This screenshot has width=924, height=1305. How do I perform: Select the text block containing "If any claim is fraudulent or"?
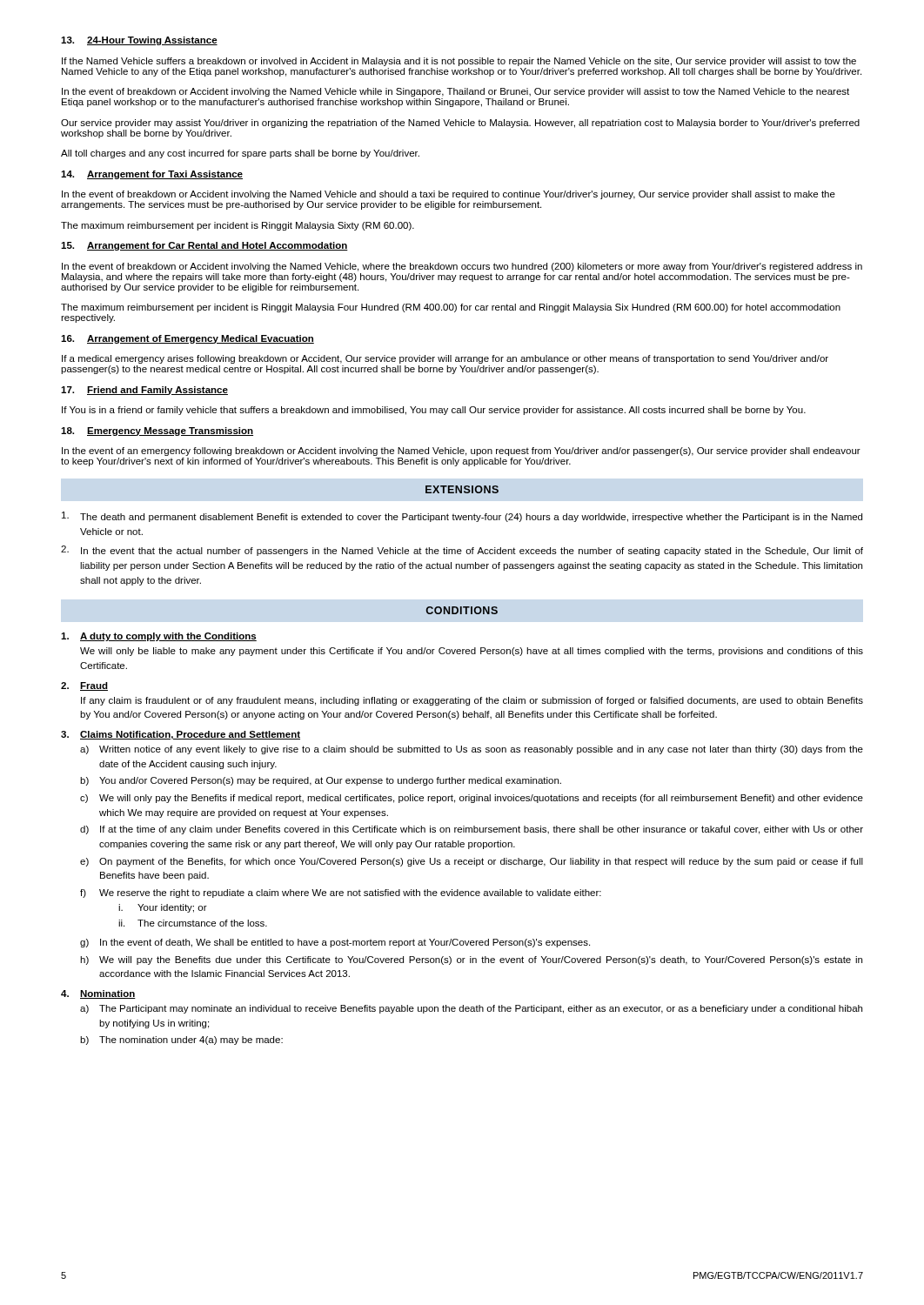[x=472, y=707]
